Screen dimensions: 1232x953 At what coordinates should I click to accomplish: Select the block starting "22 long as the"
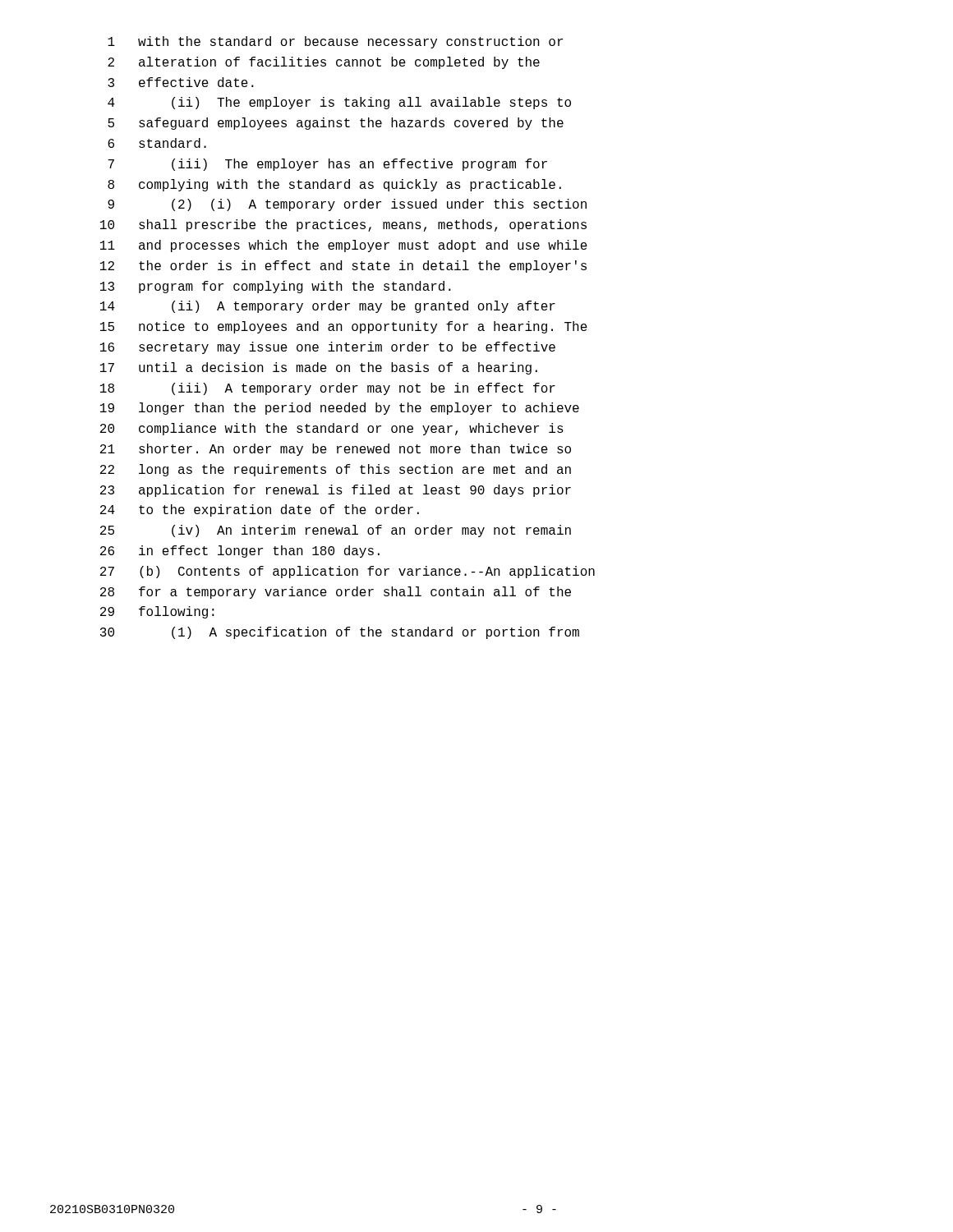[x=476, y=471]
